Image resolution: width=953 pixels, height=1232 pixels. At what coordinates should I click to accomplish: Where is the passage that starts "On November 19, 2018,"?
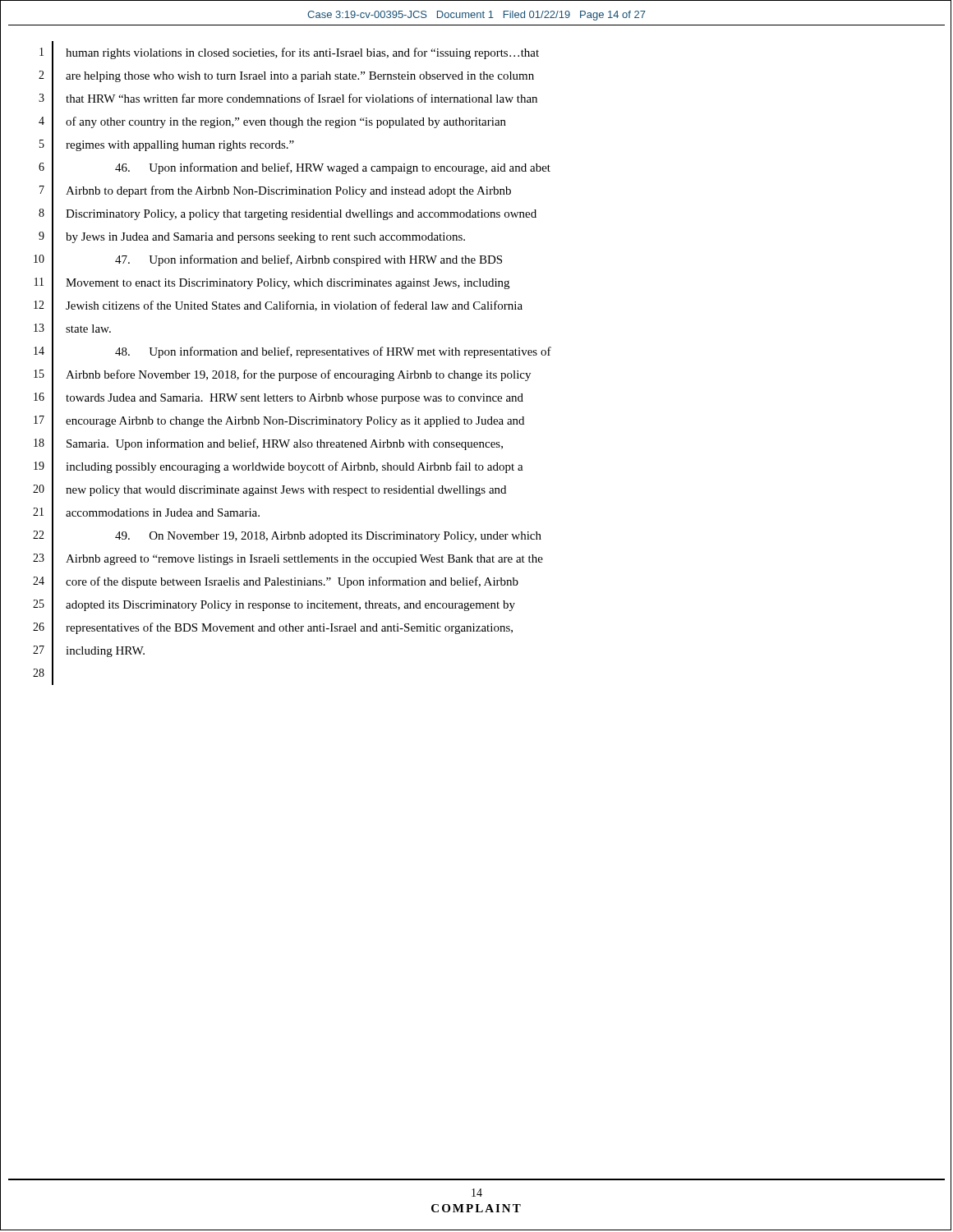[488, 593]
